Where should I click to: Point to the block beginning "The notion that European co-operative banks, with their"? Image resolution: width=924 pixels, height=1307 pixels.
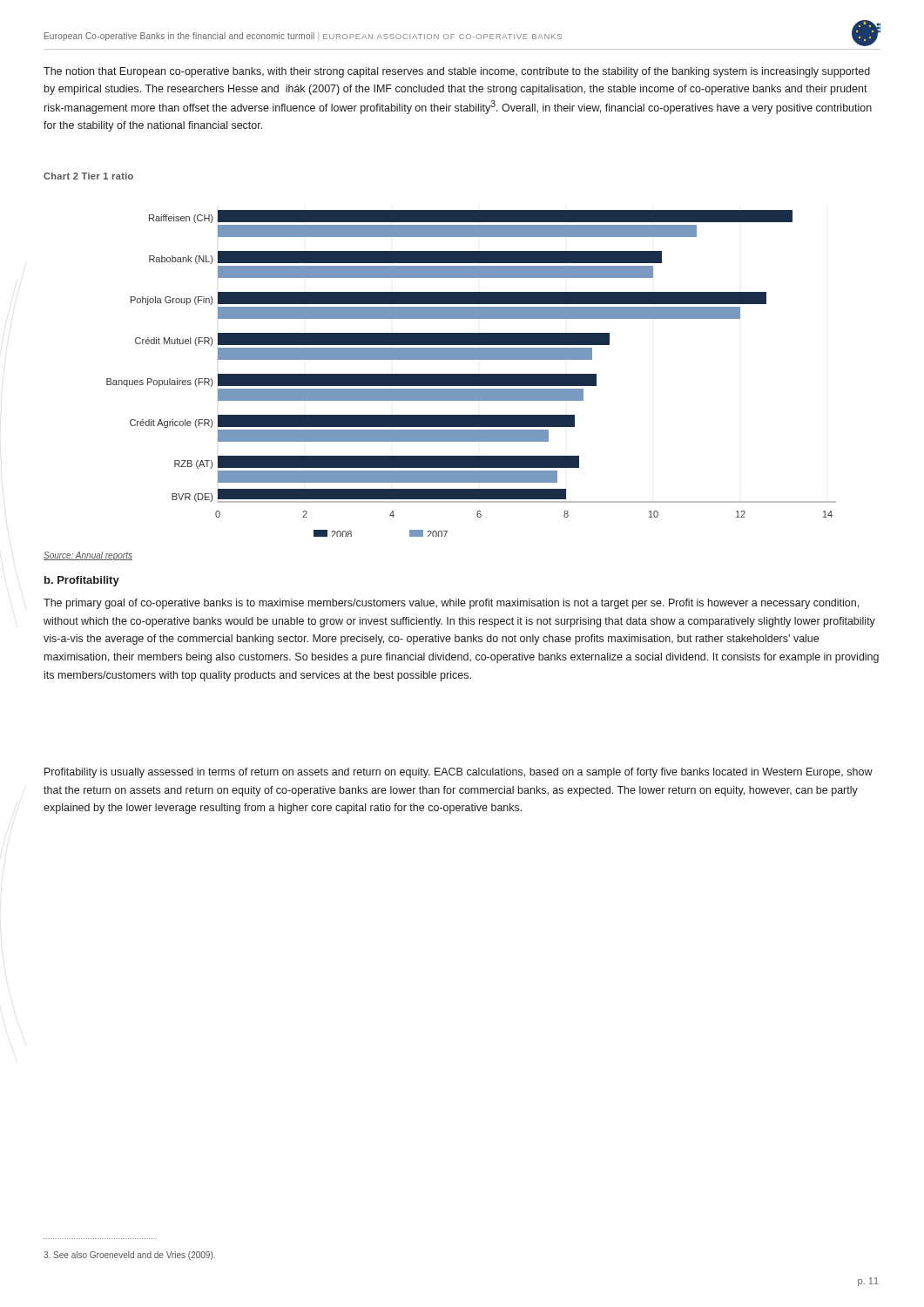point(458,99)
